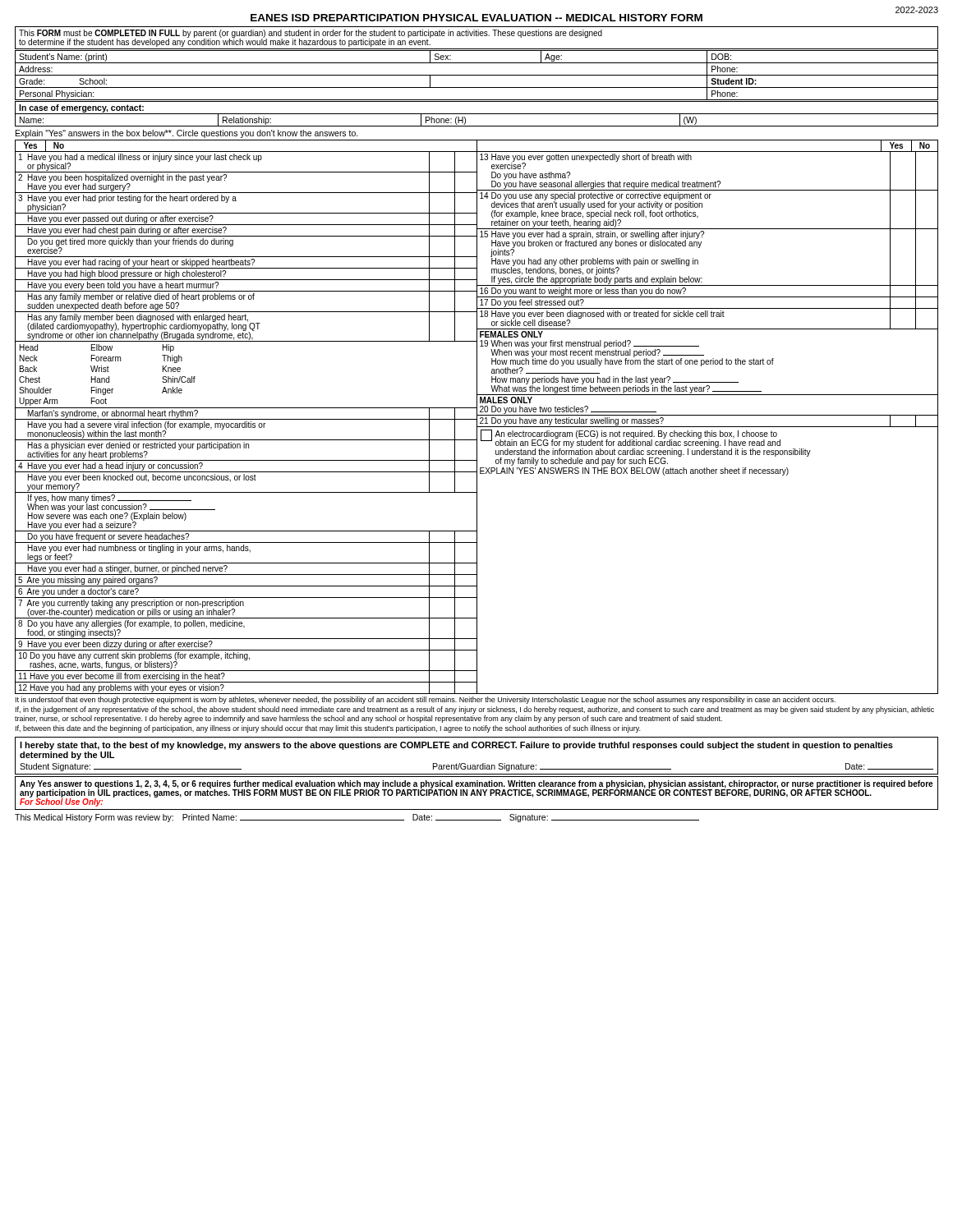Click on the text block that says "This FORM must be COMPLETED"
Image resolution: width=953 pixels, height=1232 pixels.
(x=311, y=38)
